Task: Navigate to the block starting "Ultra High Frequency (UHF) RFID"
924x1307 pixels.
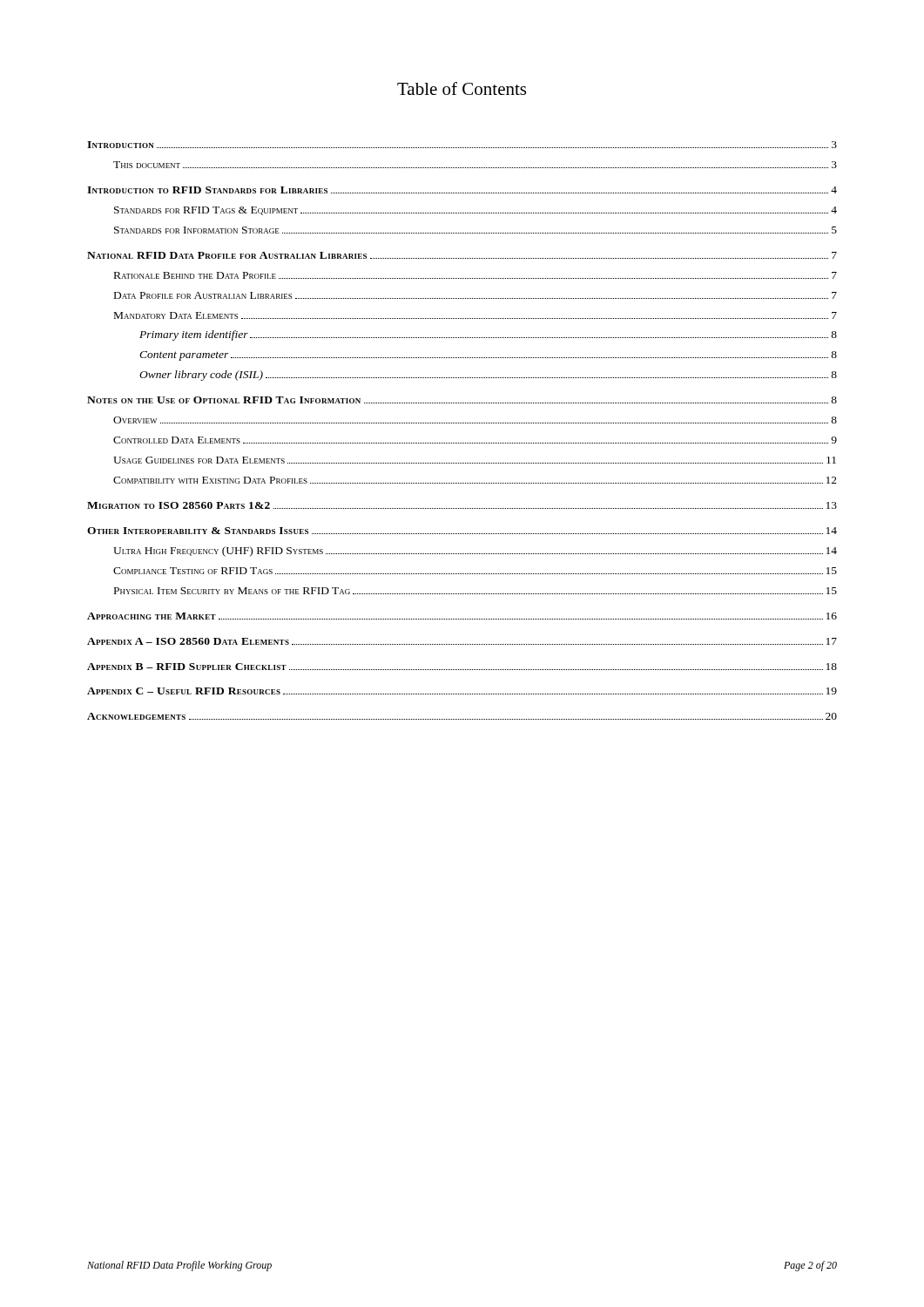Action: click(475, 551)
